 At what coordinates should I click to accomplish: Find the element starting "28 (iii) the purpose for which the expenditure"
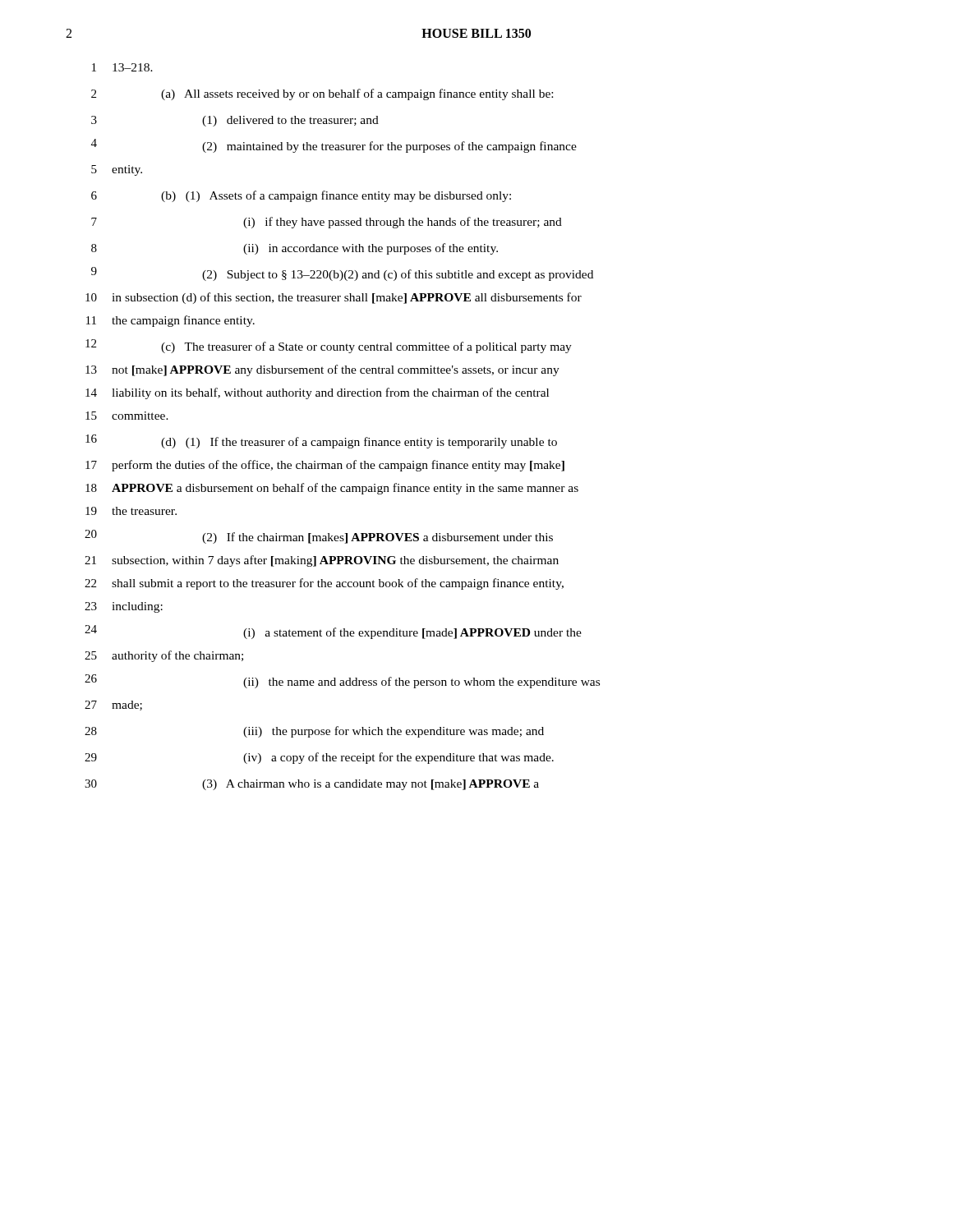[x=476, y=731]
